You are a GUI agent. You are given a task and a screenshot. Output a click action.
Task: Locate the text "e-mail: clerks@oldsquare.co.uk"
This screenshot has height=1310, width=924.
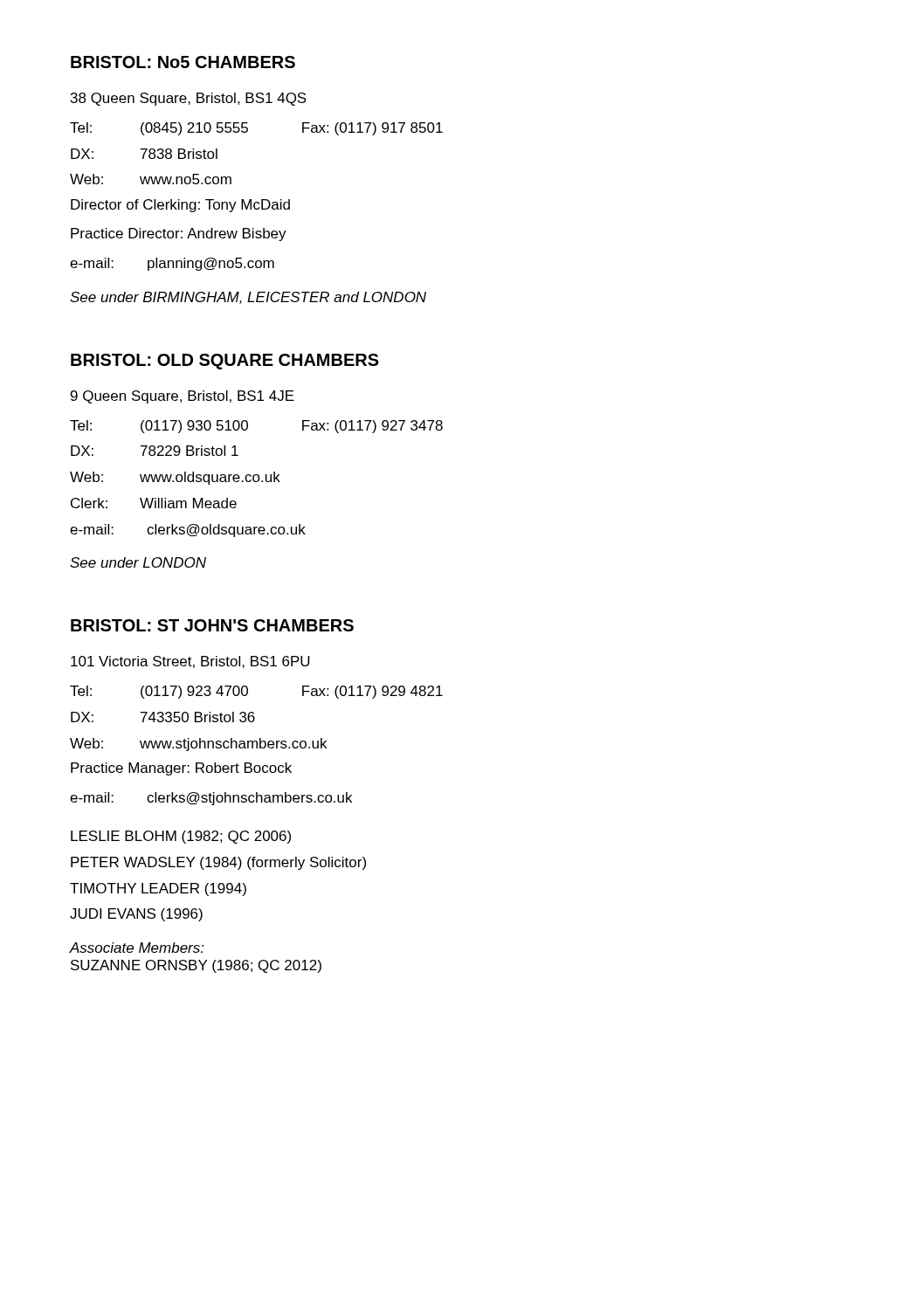[188, 530]
